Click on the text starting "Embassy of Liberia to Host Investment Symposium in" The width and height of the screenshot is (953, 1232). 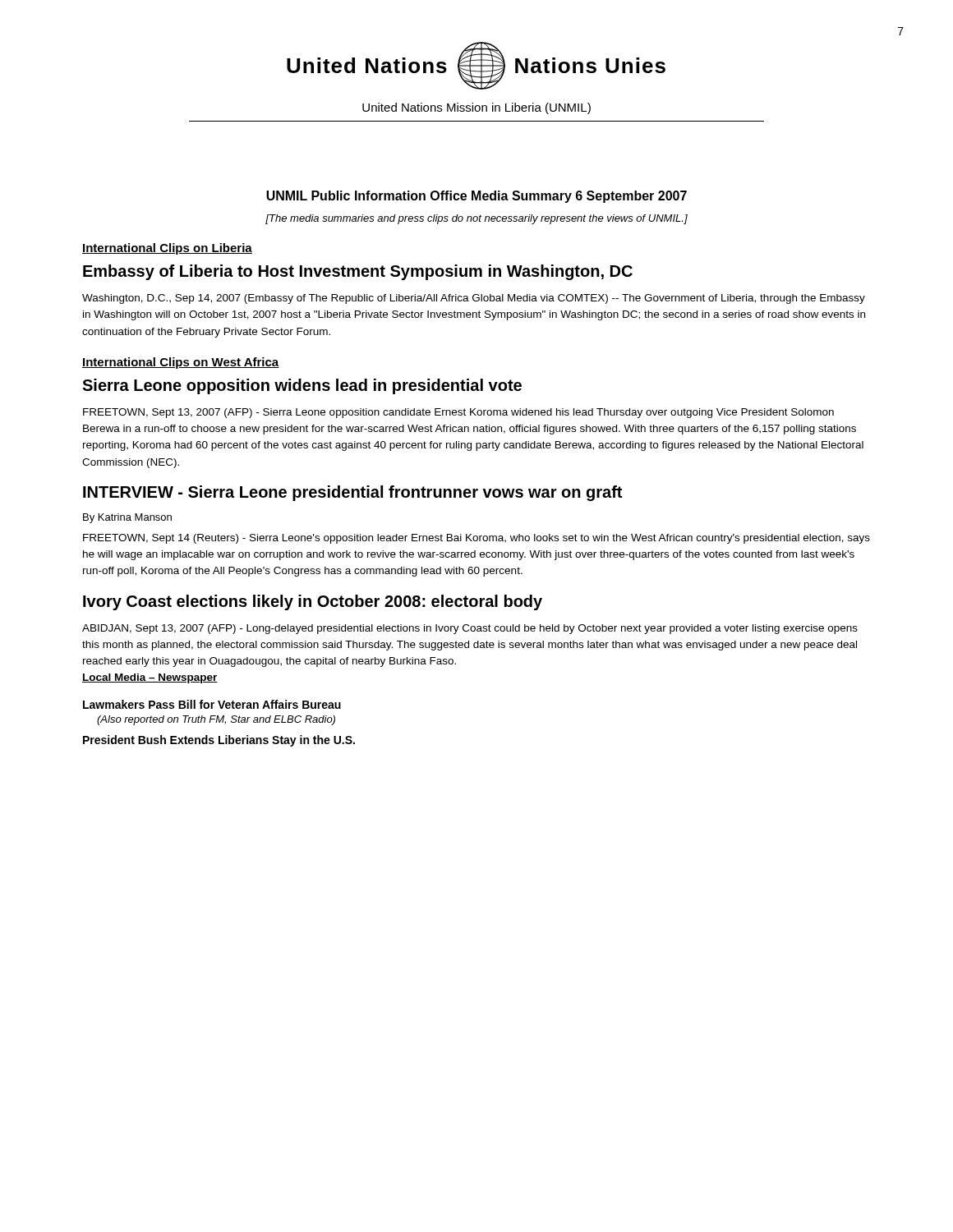point(358,271)
